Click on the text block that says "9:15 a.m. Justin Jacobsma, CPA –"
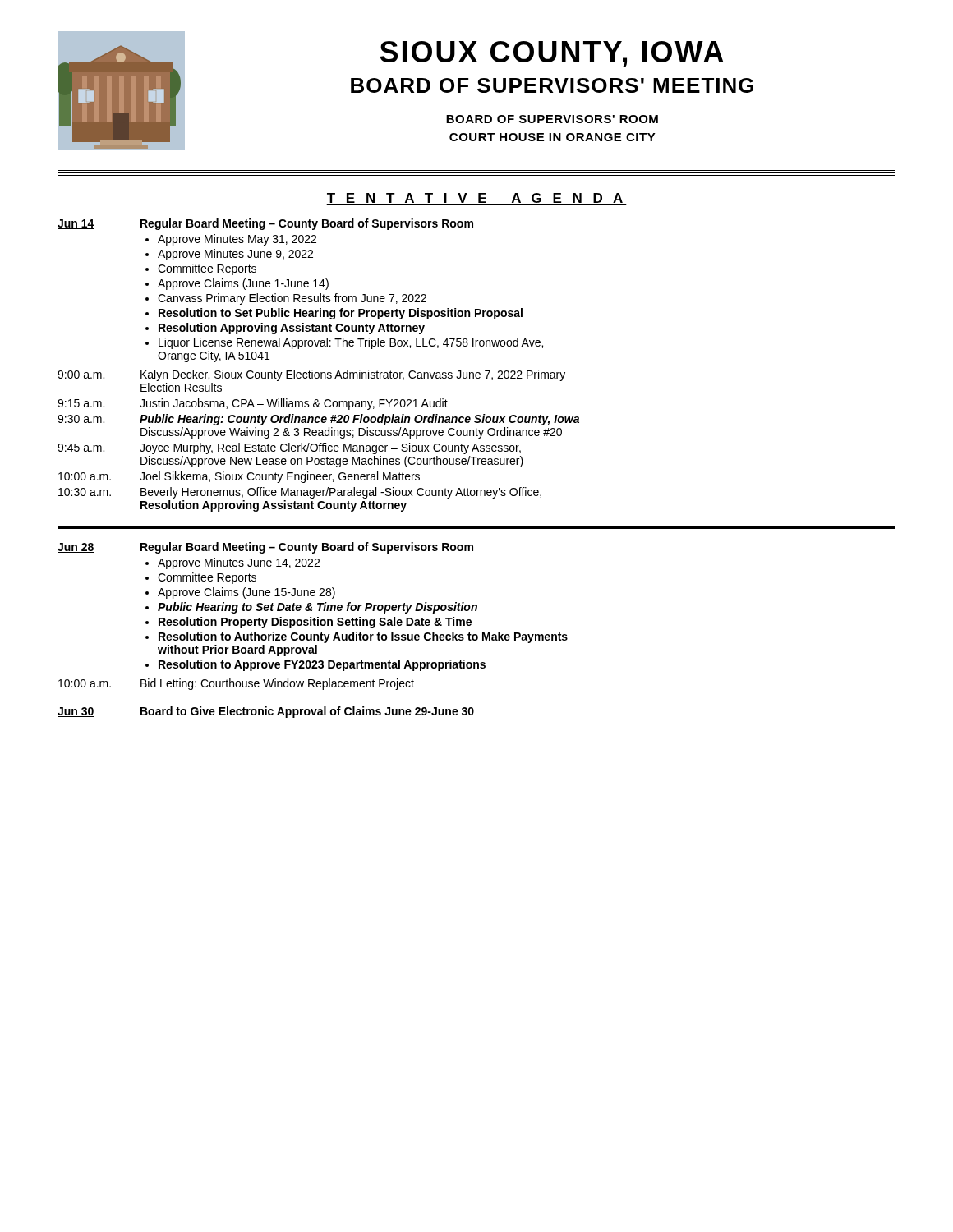 (476, 403)
